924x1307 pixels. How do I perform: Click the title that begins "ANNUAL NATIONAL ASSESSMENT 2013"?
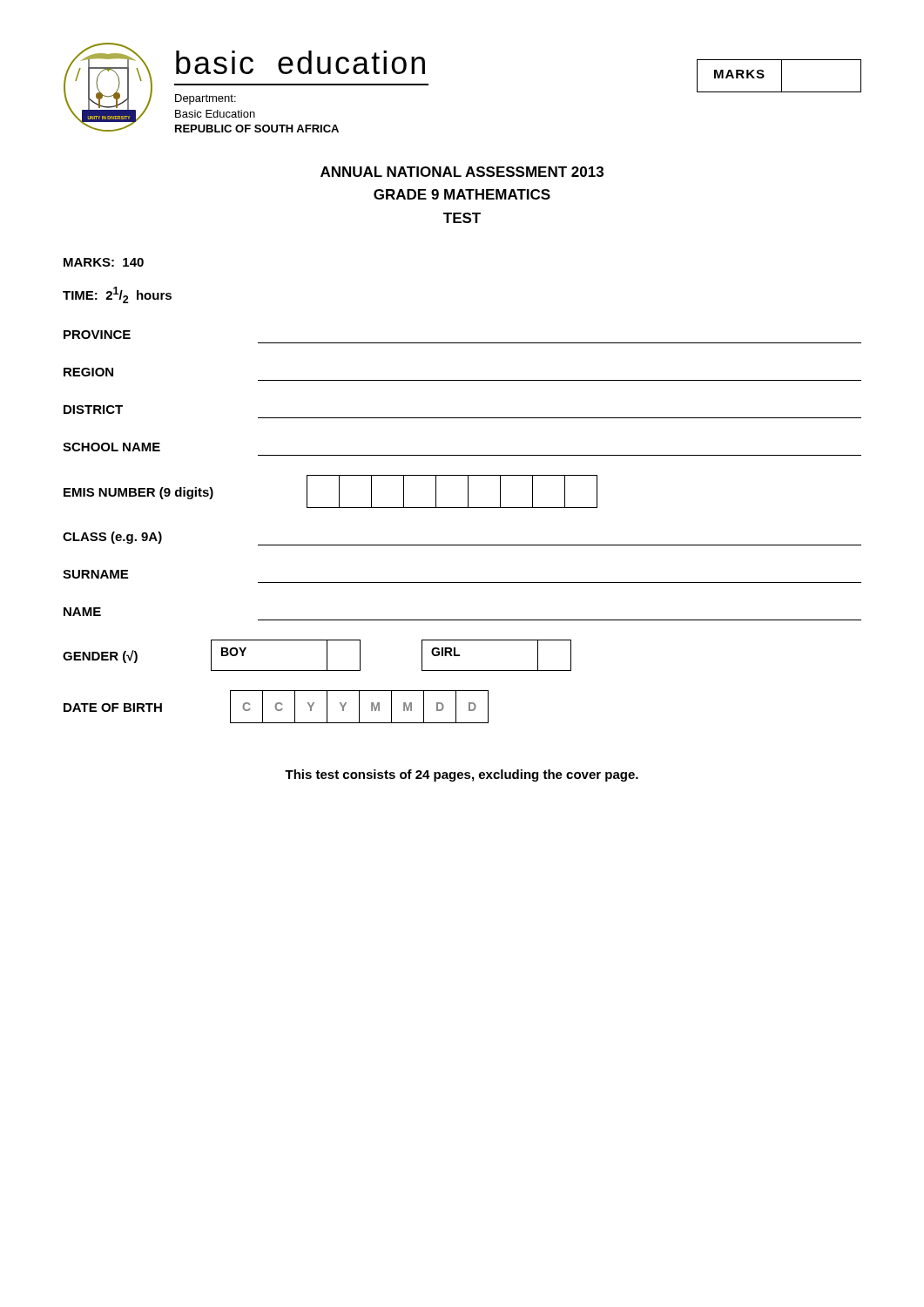462,196
